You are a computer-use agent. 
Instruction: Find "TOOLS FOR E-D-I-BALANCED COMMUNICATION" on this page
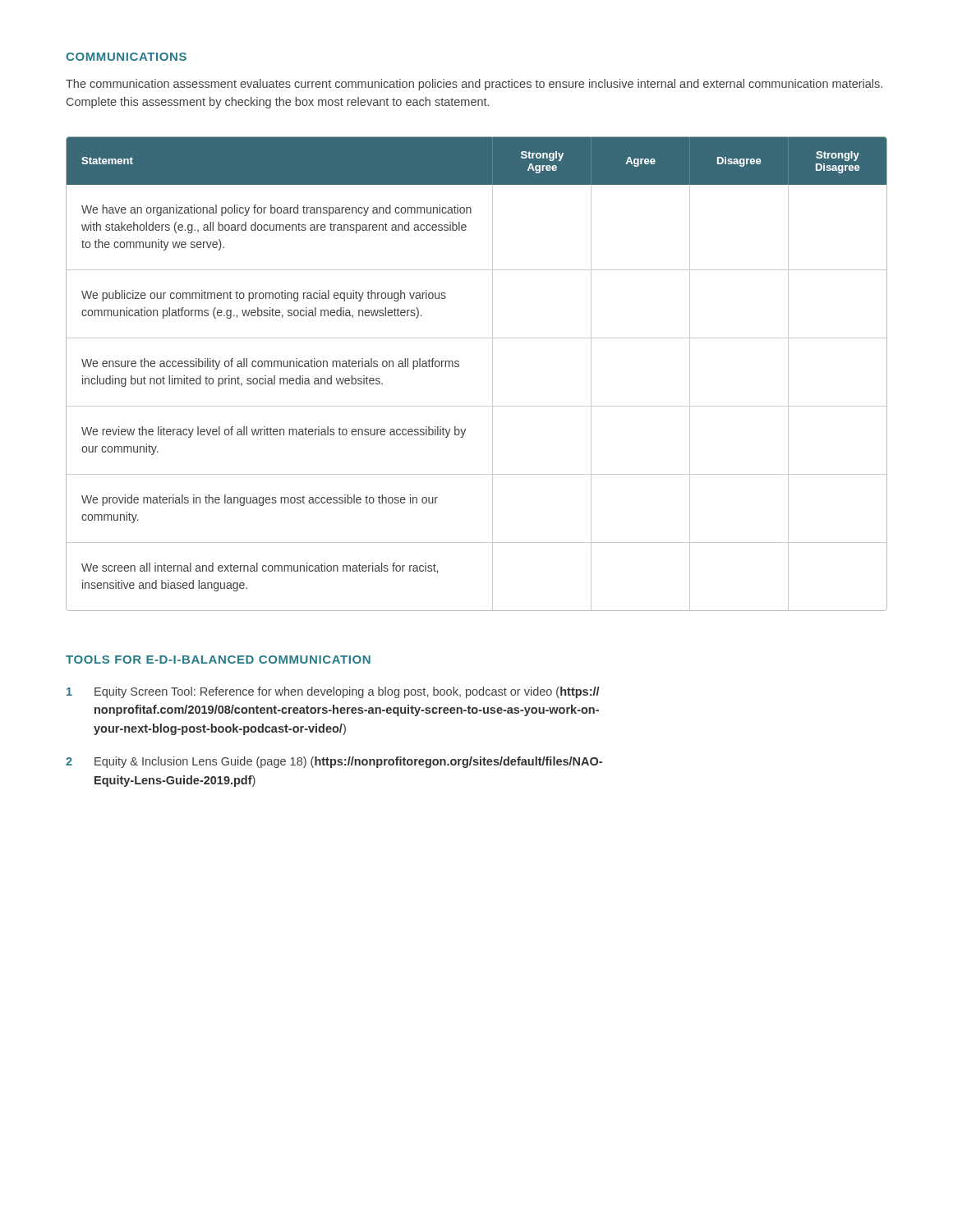click(x=219, y=659)
